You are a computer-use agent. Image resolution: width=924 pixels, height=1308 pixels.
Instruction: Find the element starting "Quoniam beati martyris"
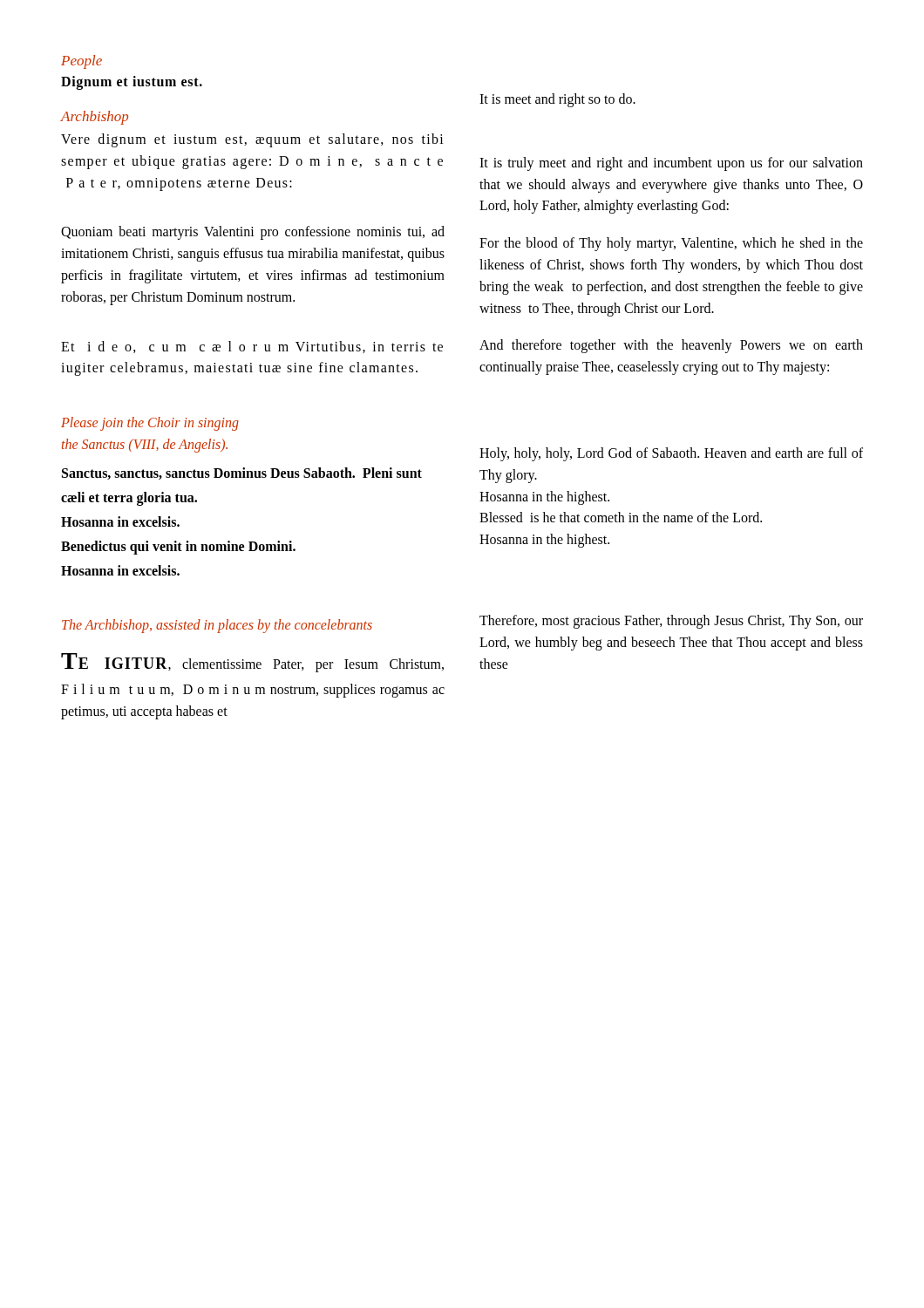click(253, 264)
